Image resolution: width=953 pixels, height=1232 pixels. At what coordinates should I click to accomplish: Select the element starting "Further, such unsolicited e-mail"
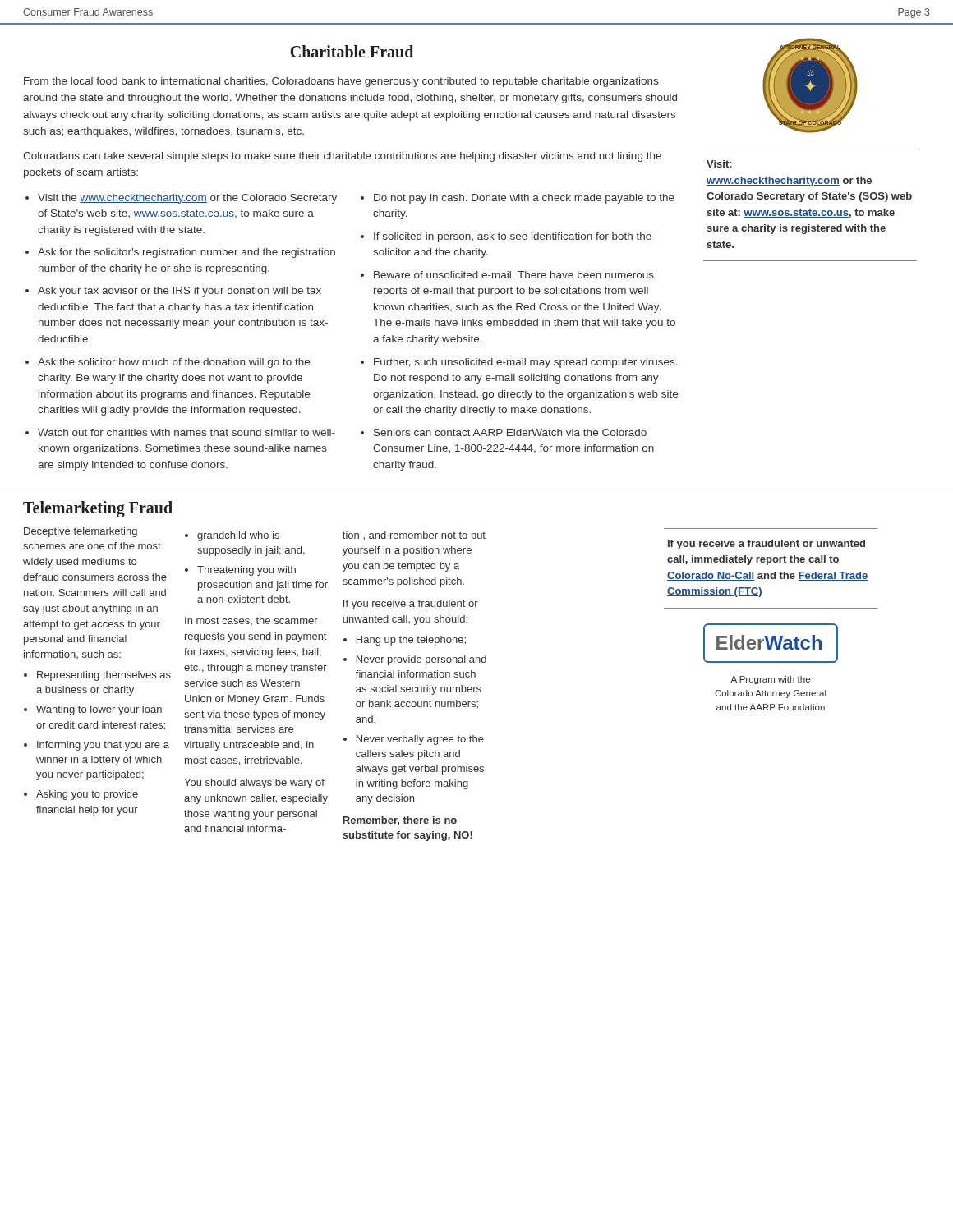coord(526,386)
